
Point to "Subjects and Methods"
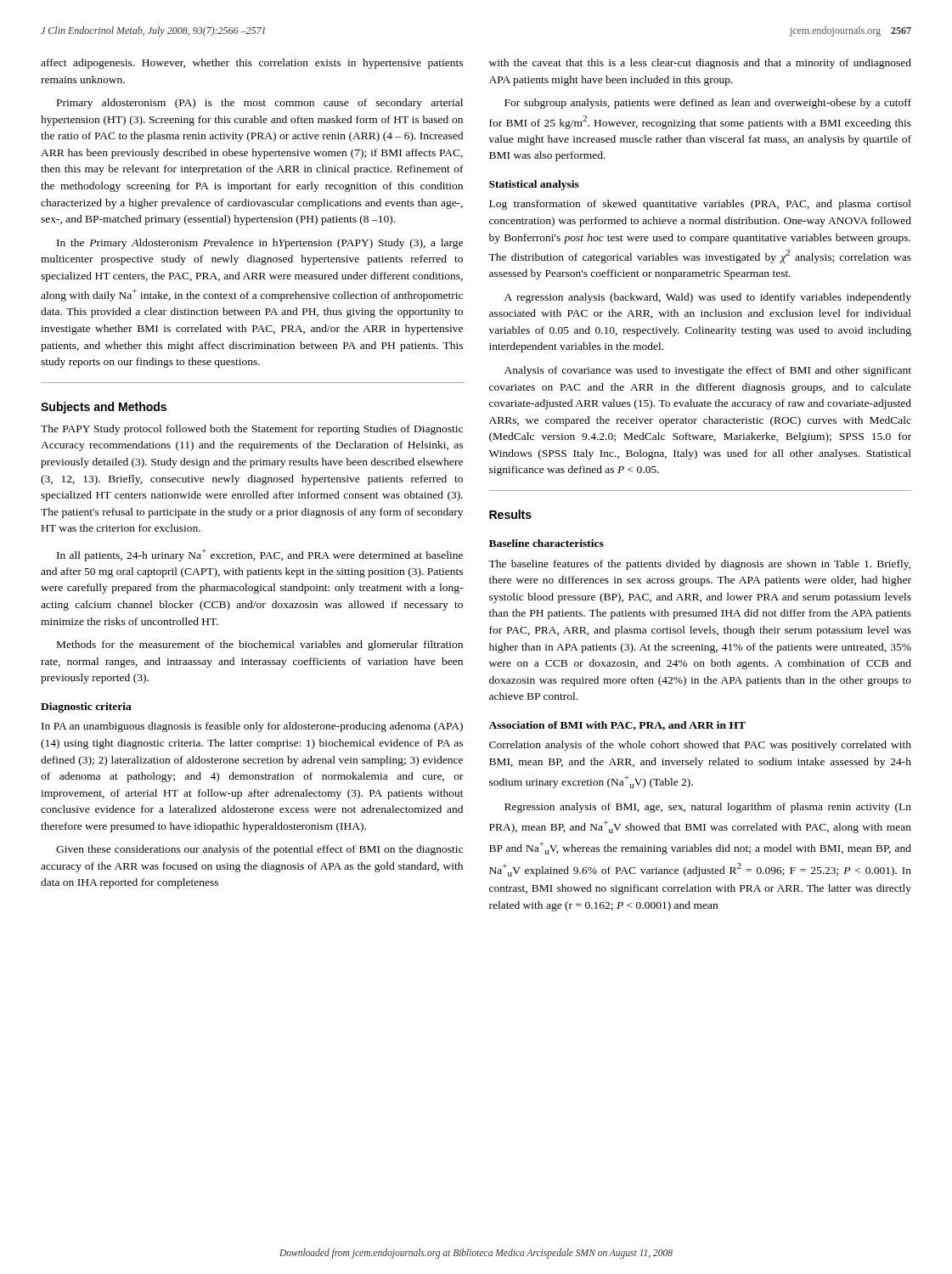coord(104,407)
